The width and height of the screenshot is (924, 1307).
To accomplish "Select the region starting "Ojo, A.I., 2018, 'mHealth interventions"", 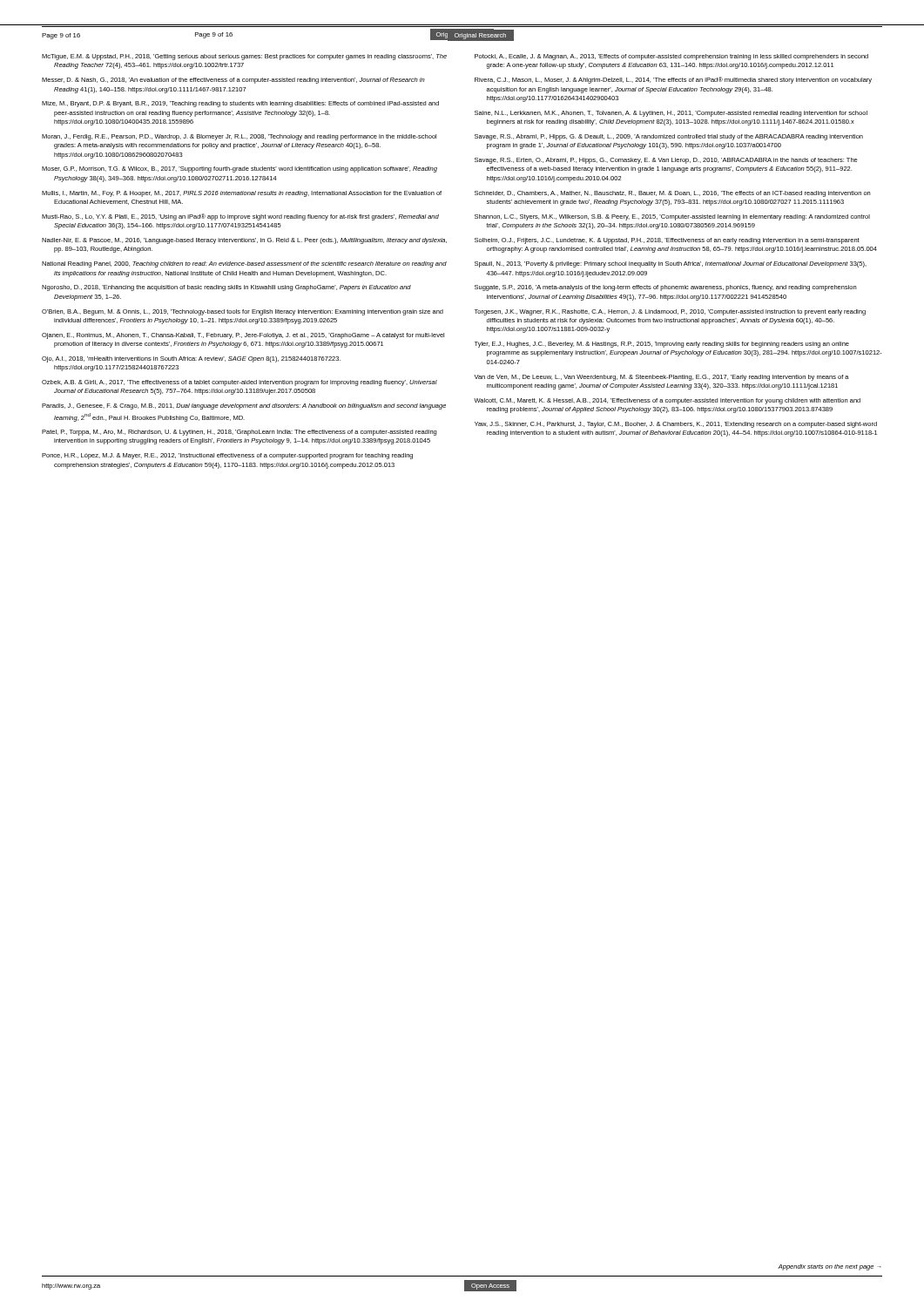I will [x=191, y=363].
